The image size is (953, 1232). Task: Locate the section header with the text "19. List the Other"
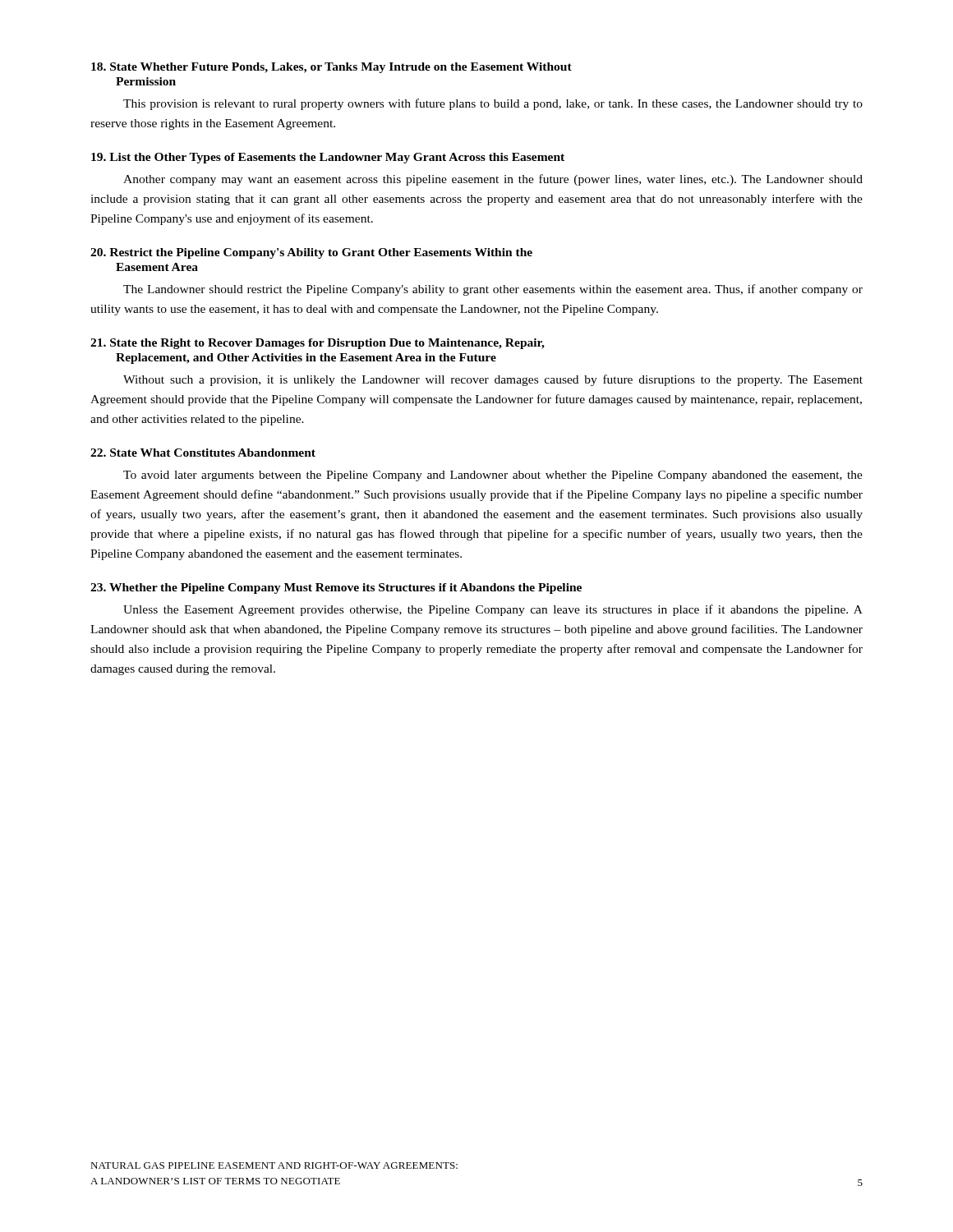coord(476,157)
